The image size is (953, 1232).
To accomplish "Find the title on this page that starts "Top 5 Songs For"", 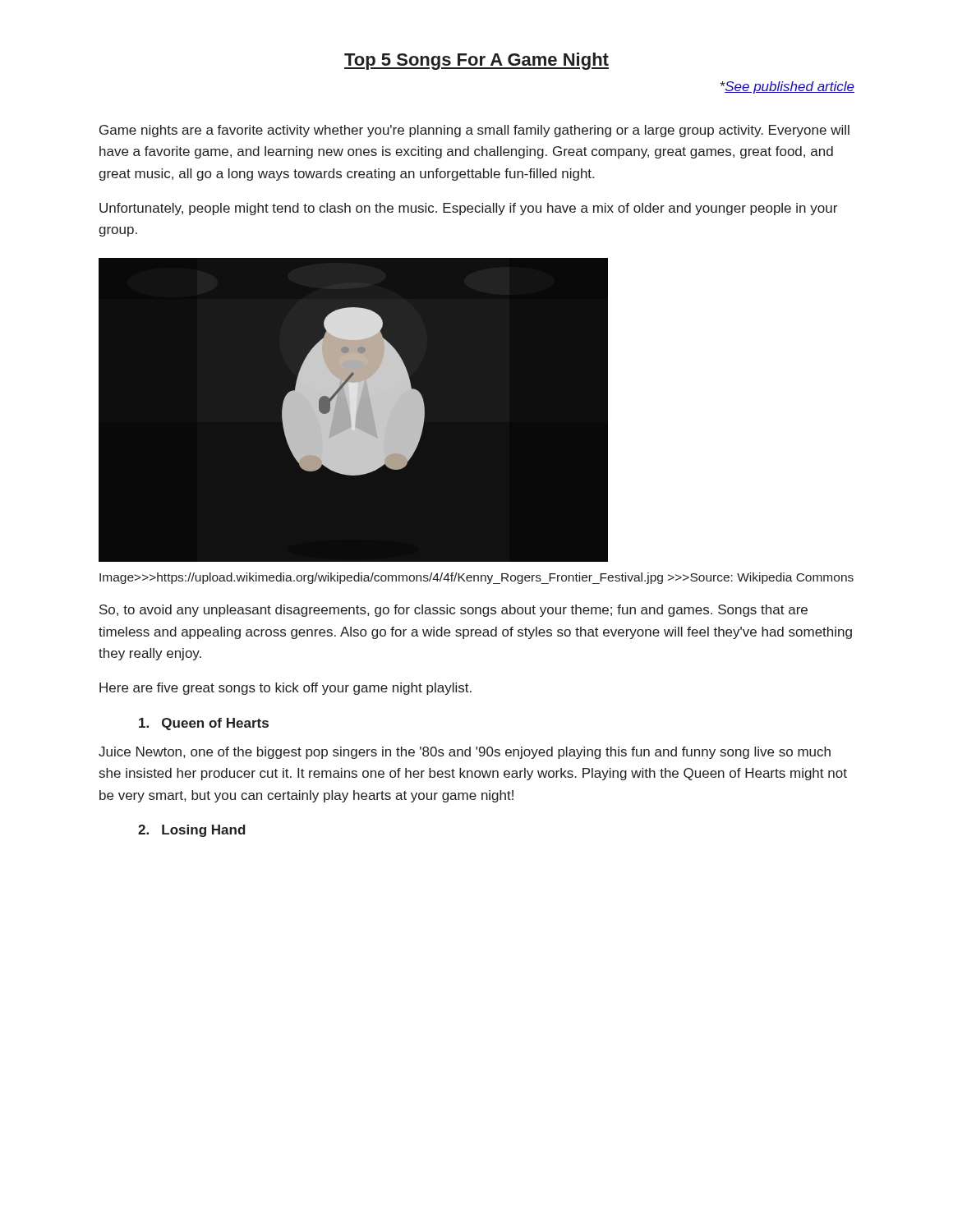I will (x=476, y=60).
